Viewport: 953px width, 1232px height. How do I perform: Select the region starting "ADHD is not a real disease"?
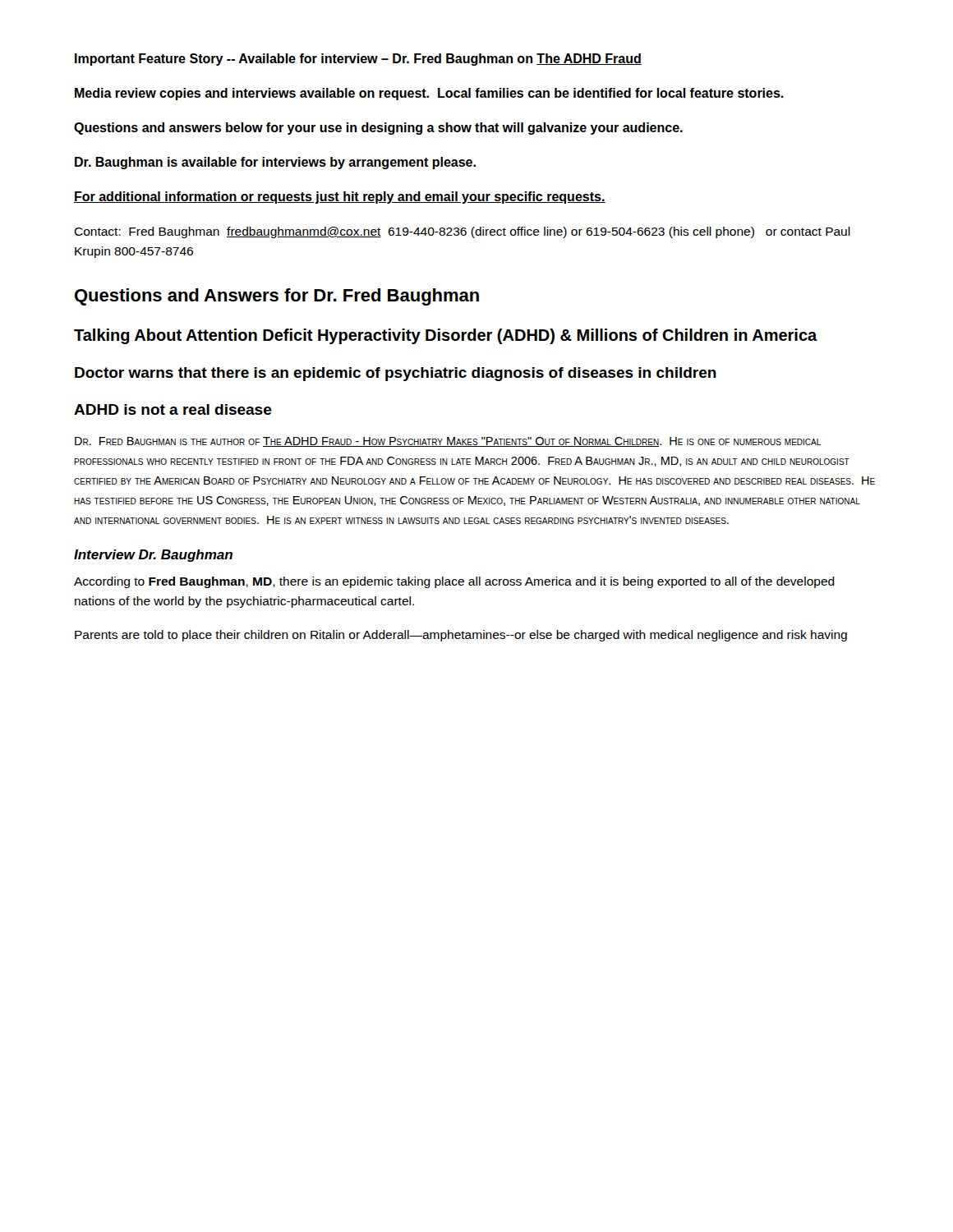(173, 410)
